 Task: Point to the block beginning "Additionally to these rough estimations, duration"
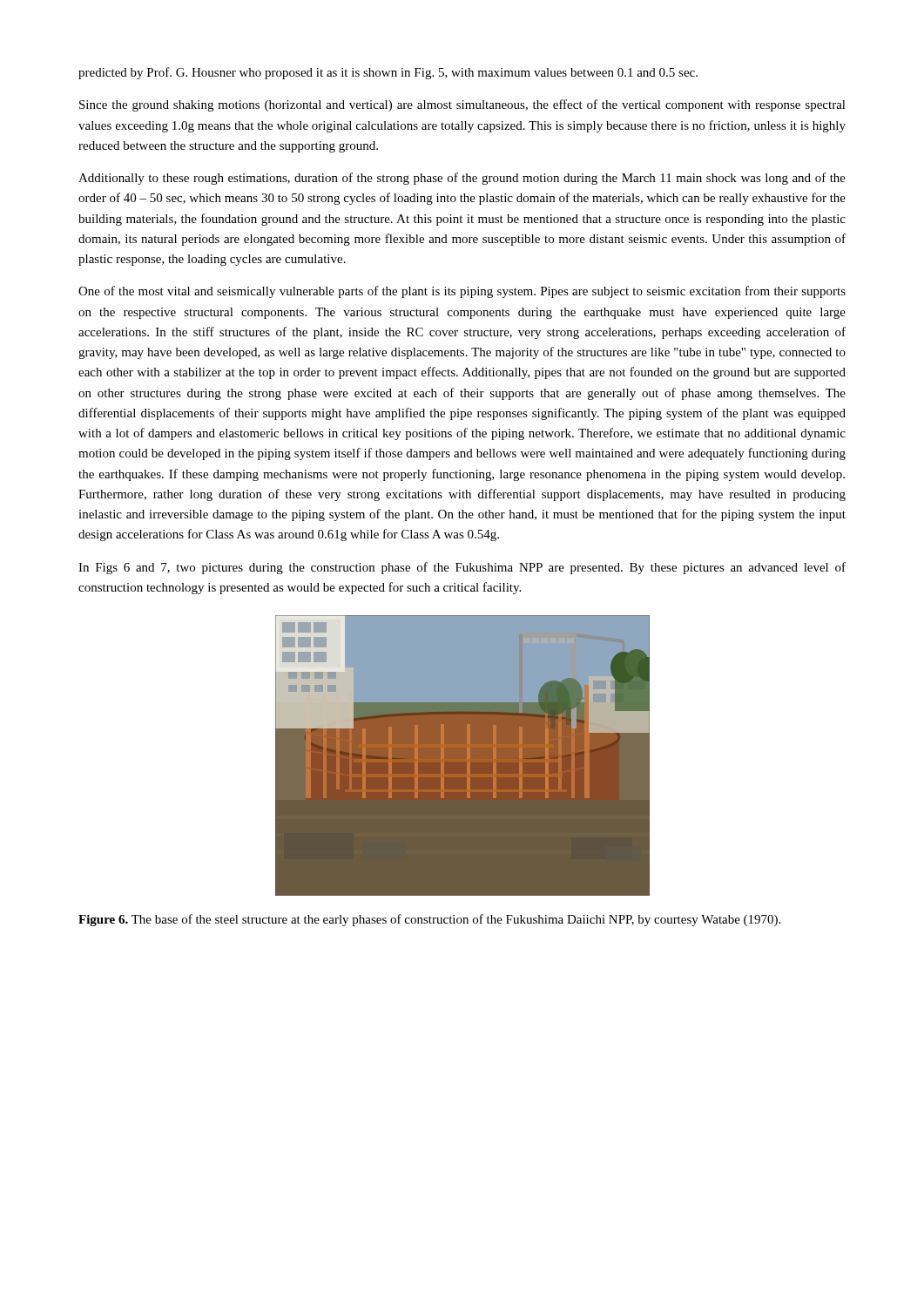coord(462,218)
